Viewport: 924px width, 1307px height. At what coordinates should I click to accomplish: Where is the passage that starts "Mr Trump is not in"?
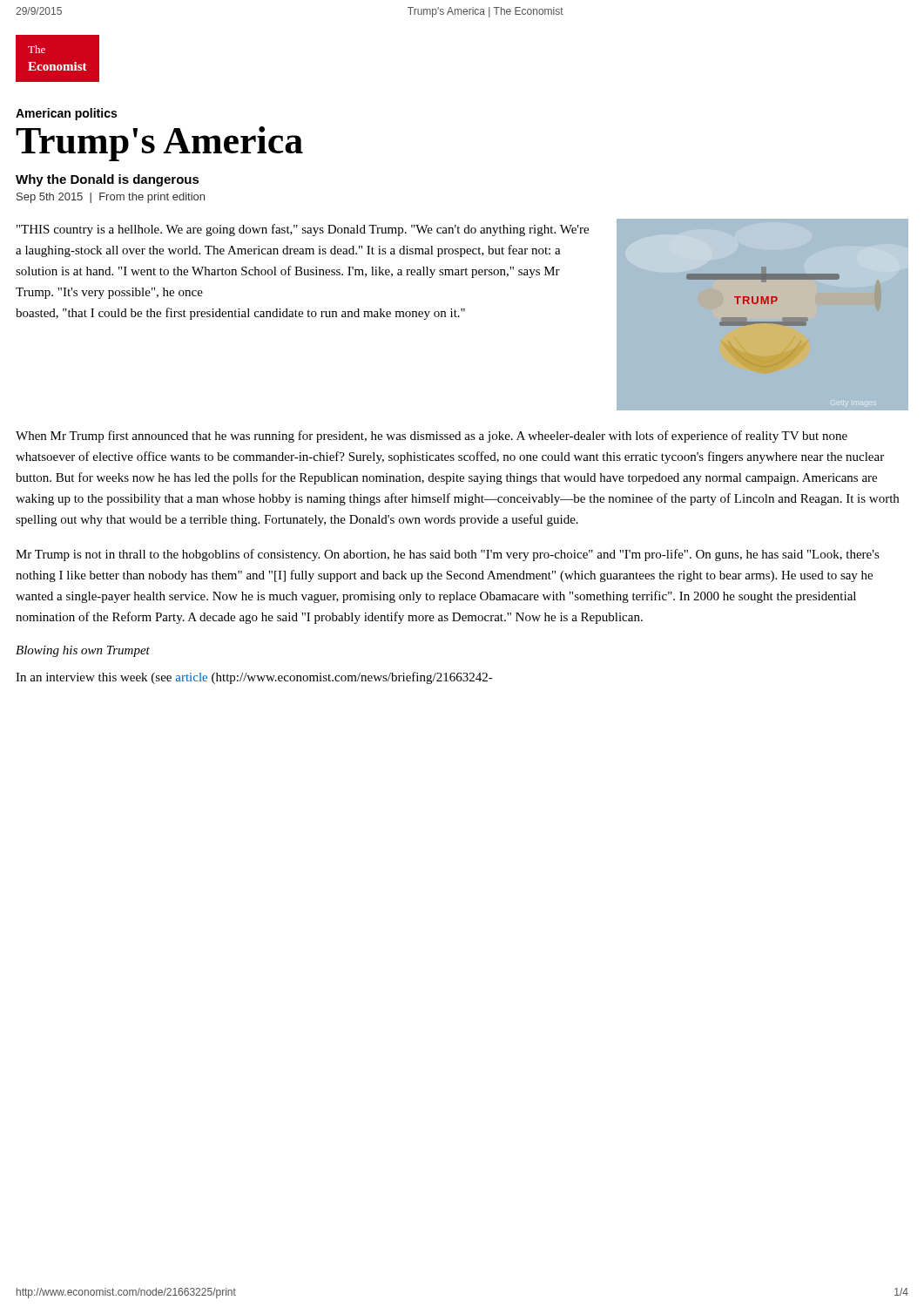click(448, 586)
